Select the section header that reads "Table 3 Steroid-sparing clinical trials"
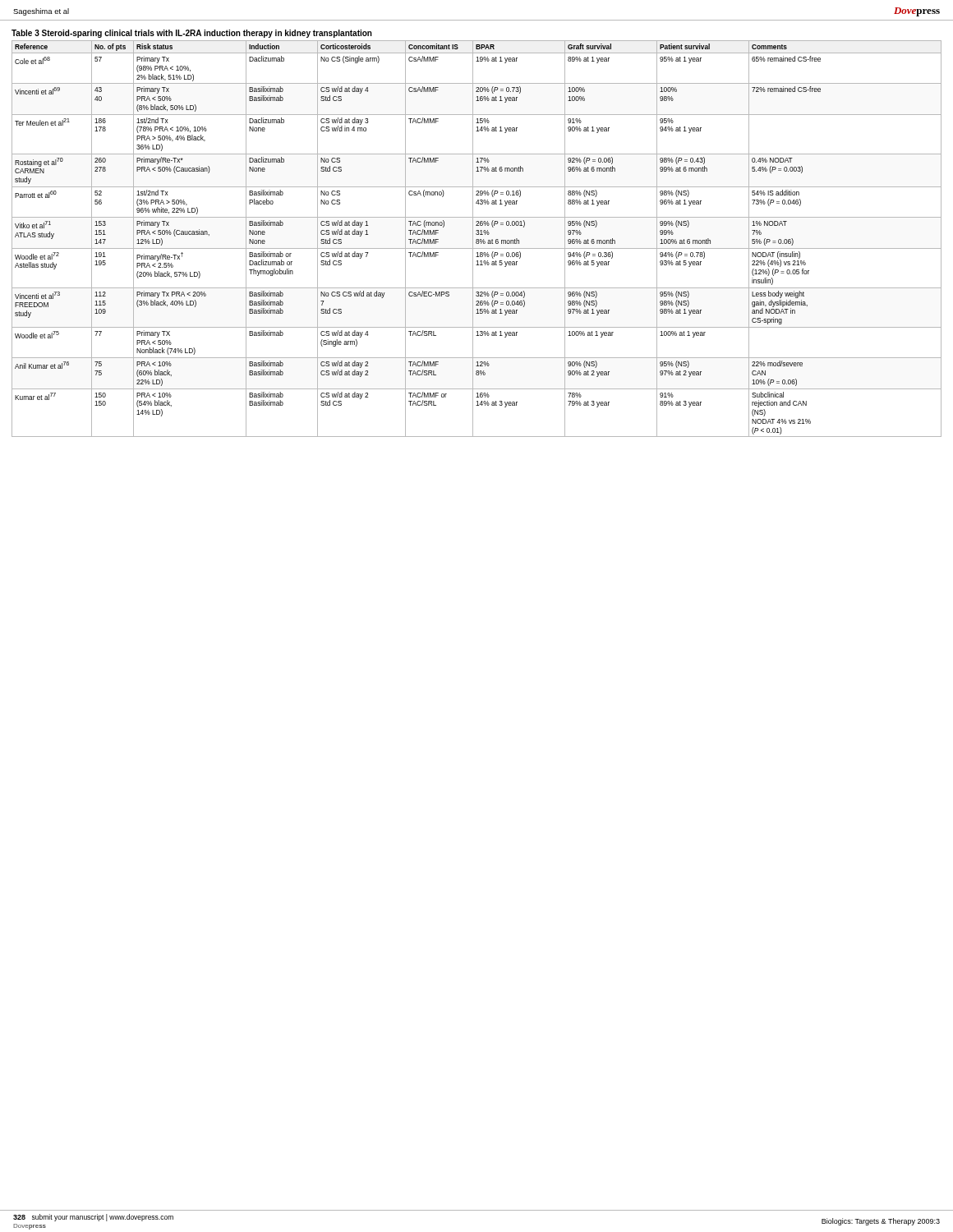 (192, 33)
